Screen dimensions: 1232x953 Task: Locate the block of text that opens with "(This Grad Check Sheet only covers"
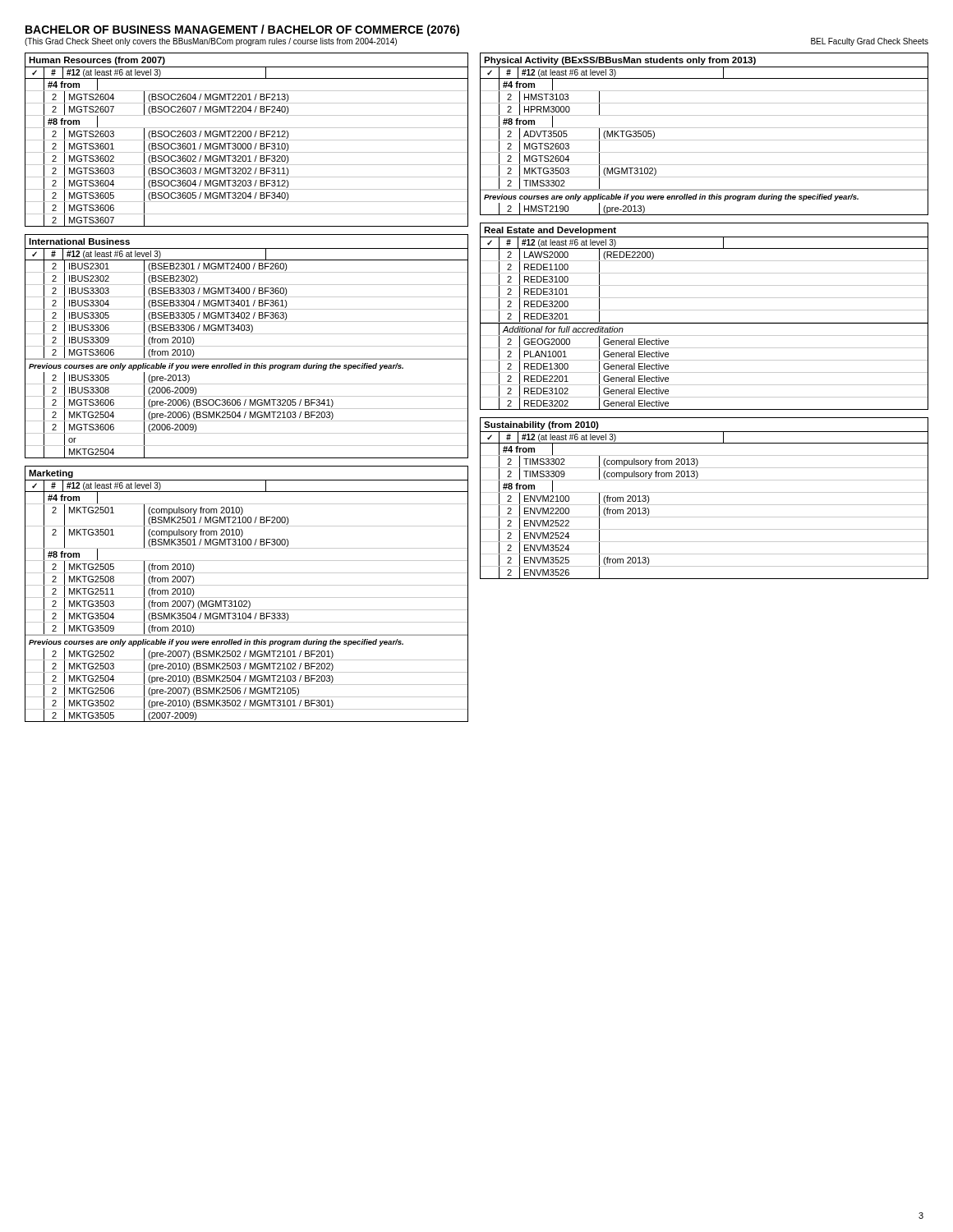(x=217, y=41)
